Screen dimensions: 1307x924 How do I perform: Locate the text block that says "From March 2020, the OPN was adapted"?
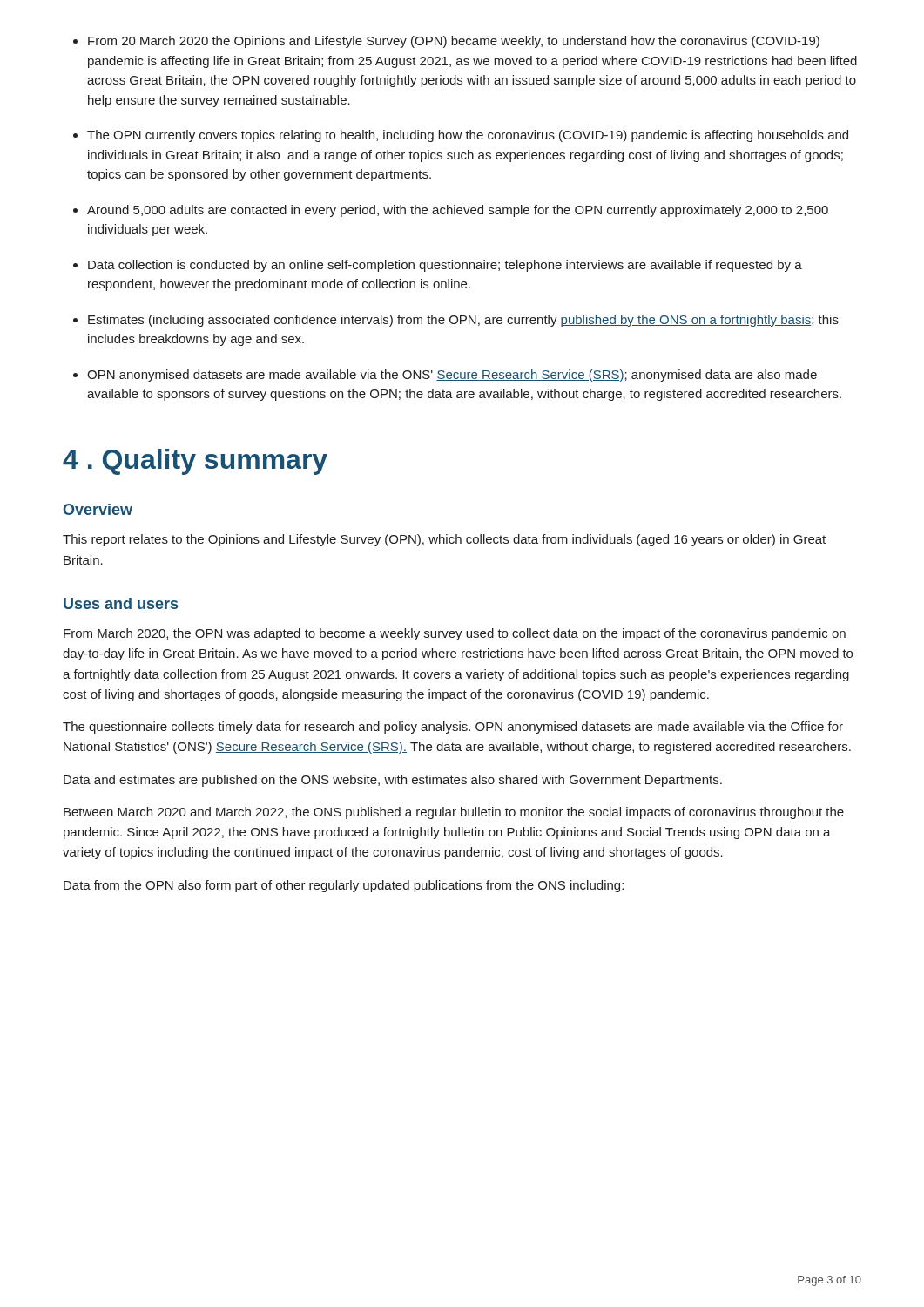pos(458,664)
